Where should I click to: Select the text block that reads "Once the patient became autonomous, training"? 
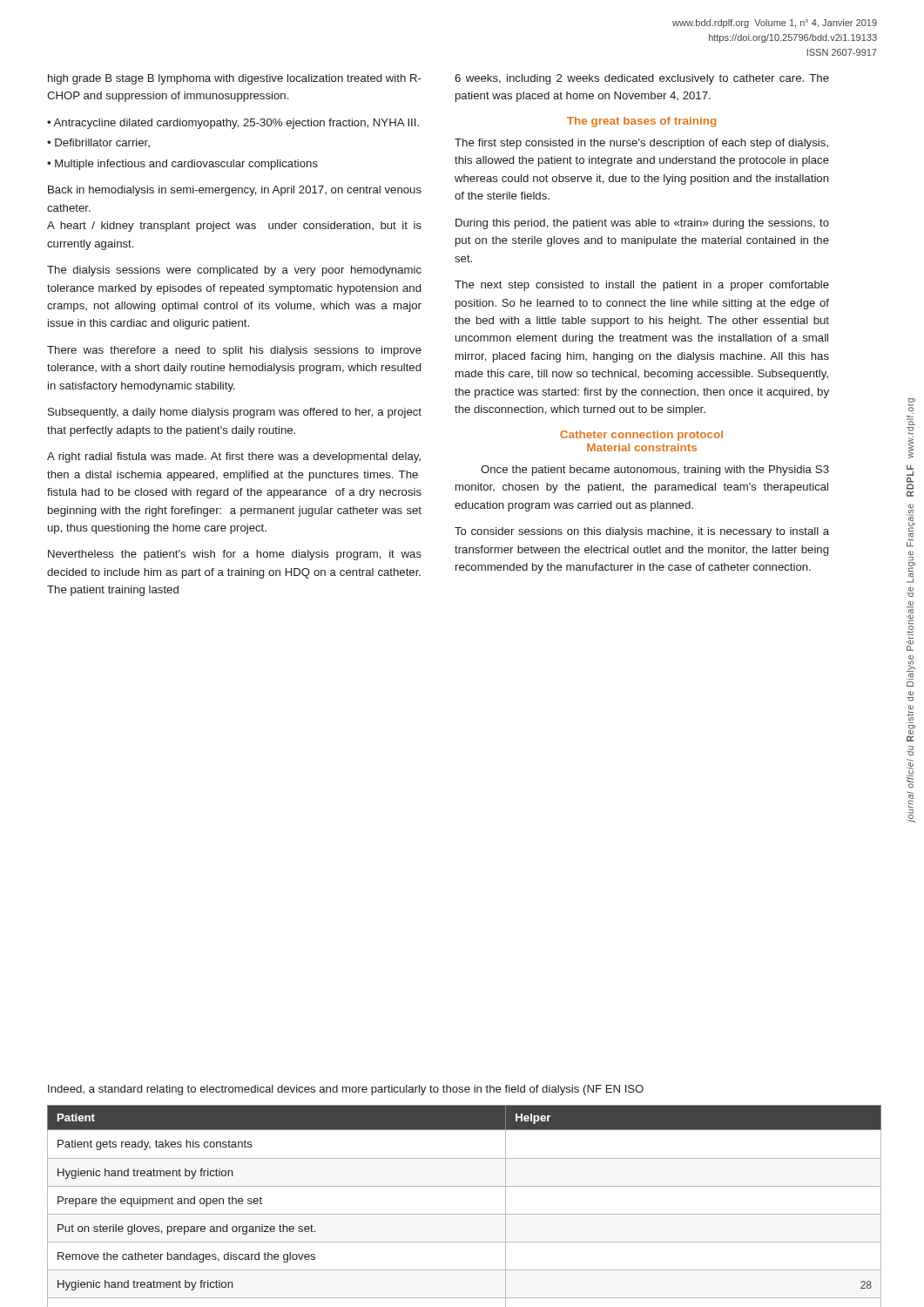click(x=642, y=487)
